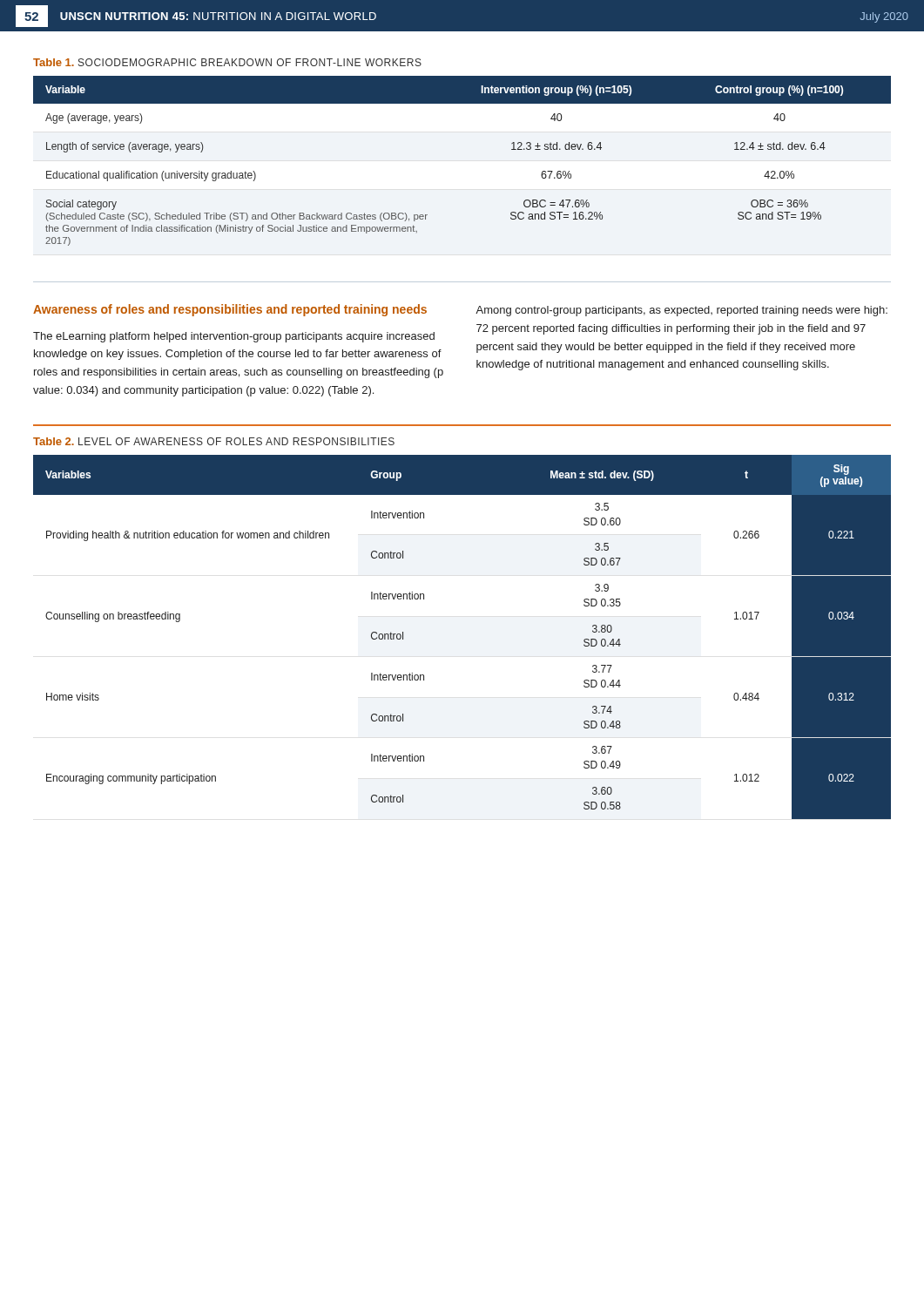Find the text block that says "Among control-group participants, as expected, reported"
This screenshot has width=924, height=1307.
tap(682, 337)
